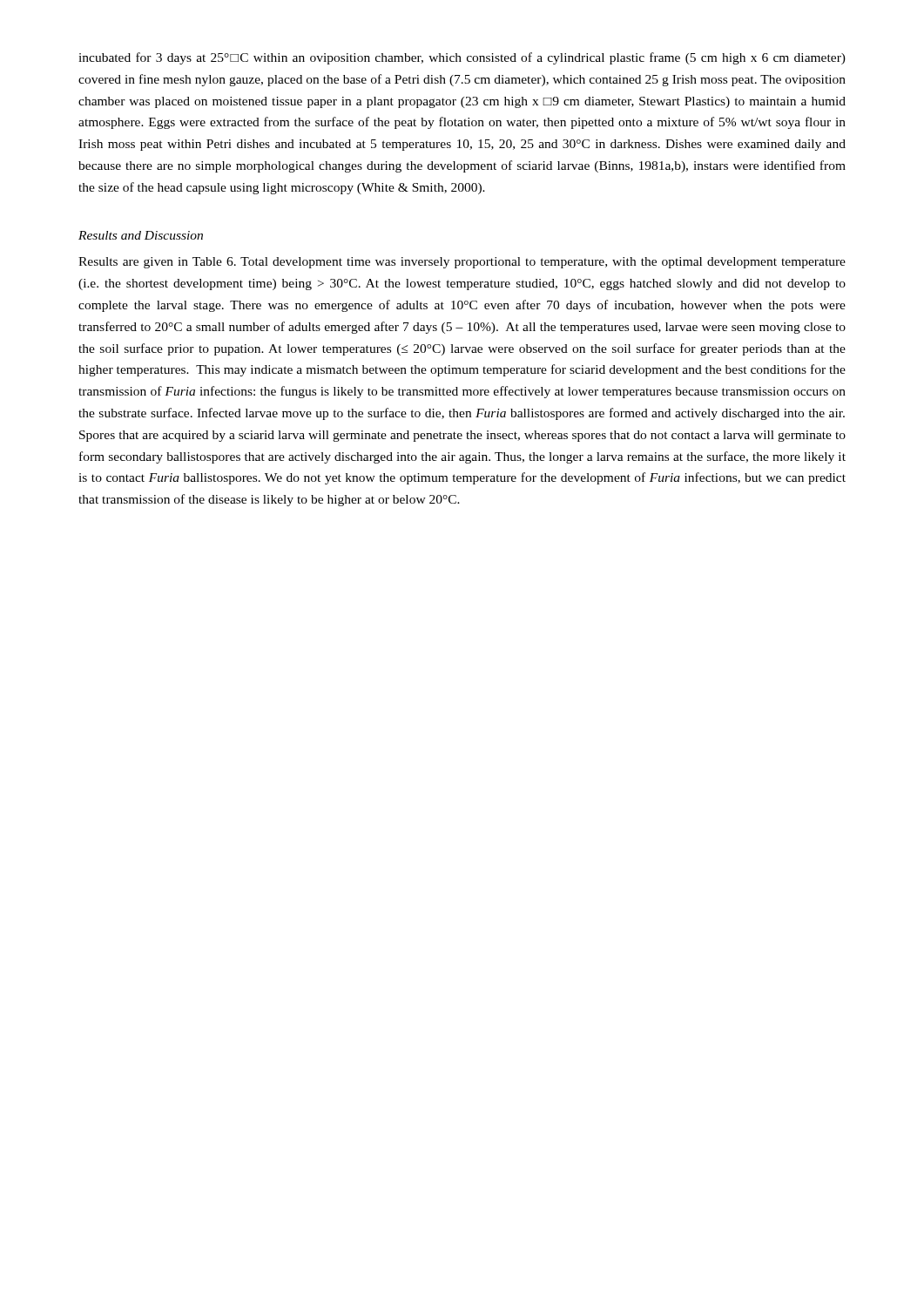Click on the section header that says "Results and Discussion"
The height and width of the screenshot is (1307, 924).
coord(141,234)
